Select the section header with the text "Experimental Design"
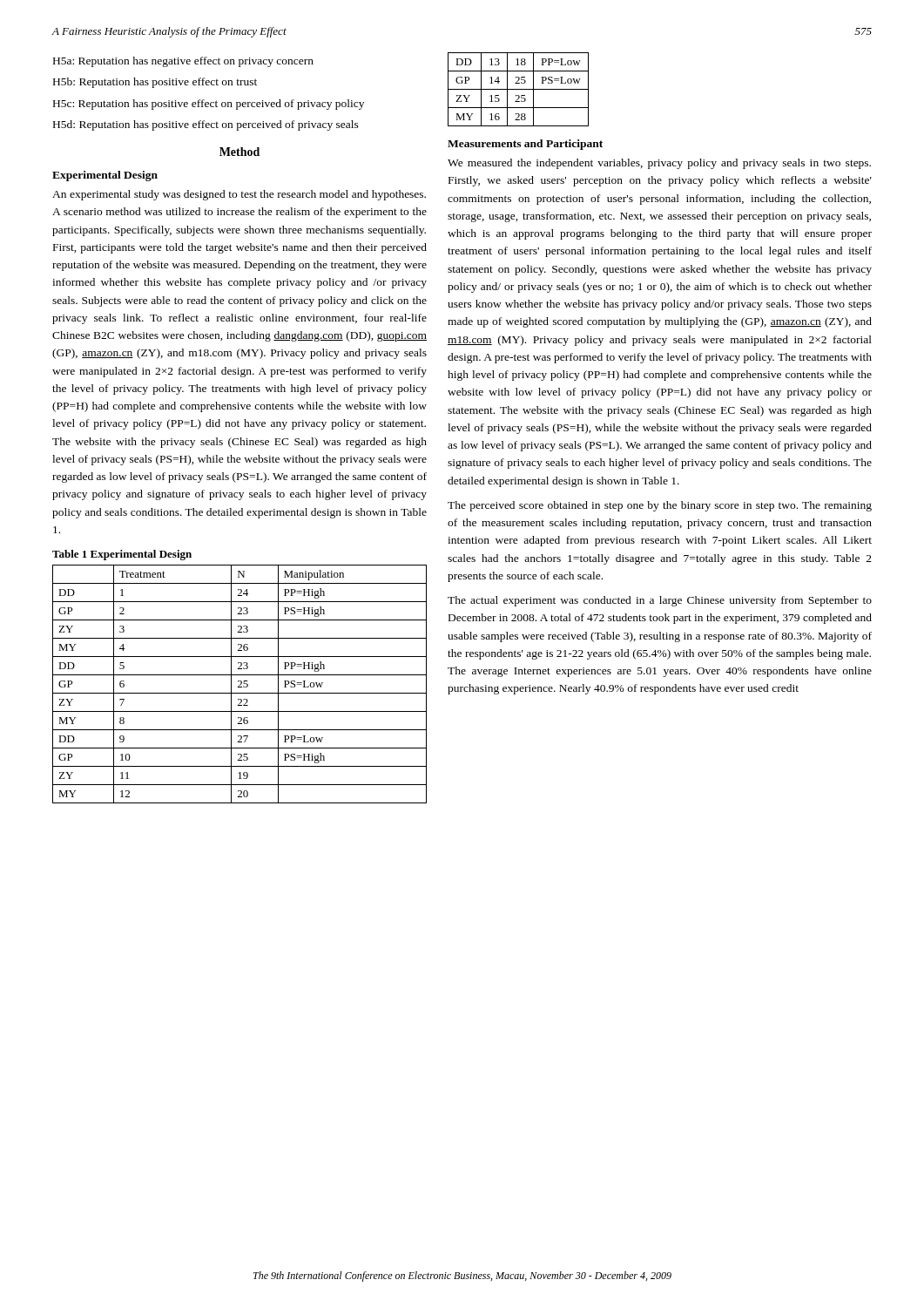This screenshot has height=1307, width=924. [x=105, y=175]
